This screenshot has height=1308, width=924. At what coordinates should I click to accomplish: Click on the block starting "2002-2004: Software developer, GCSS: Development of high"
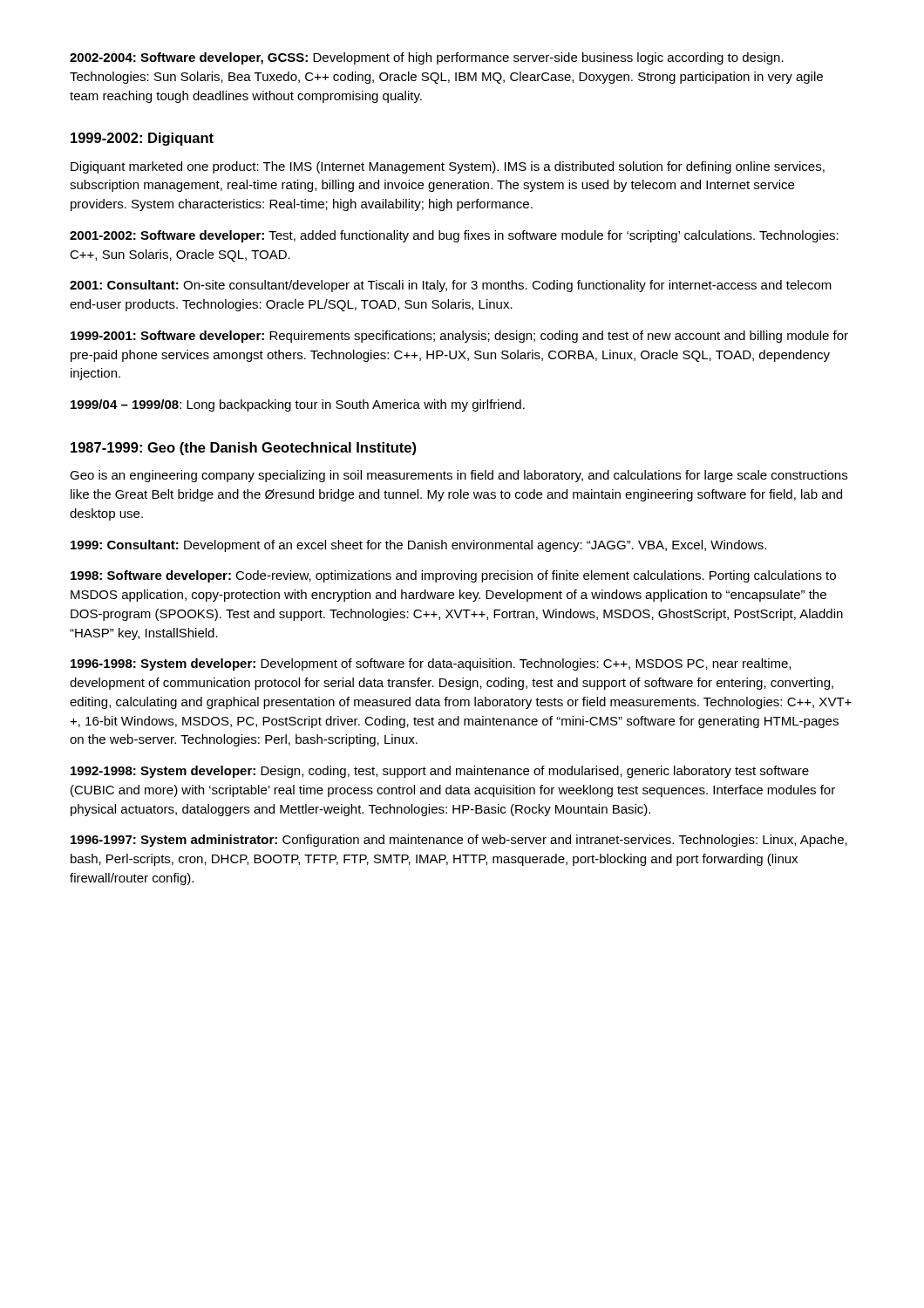[447, 76]
